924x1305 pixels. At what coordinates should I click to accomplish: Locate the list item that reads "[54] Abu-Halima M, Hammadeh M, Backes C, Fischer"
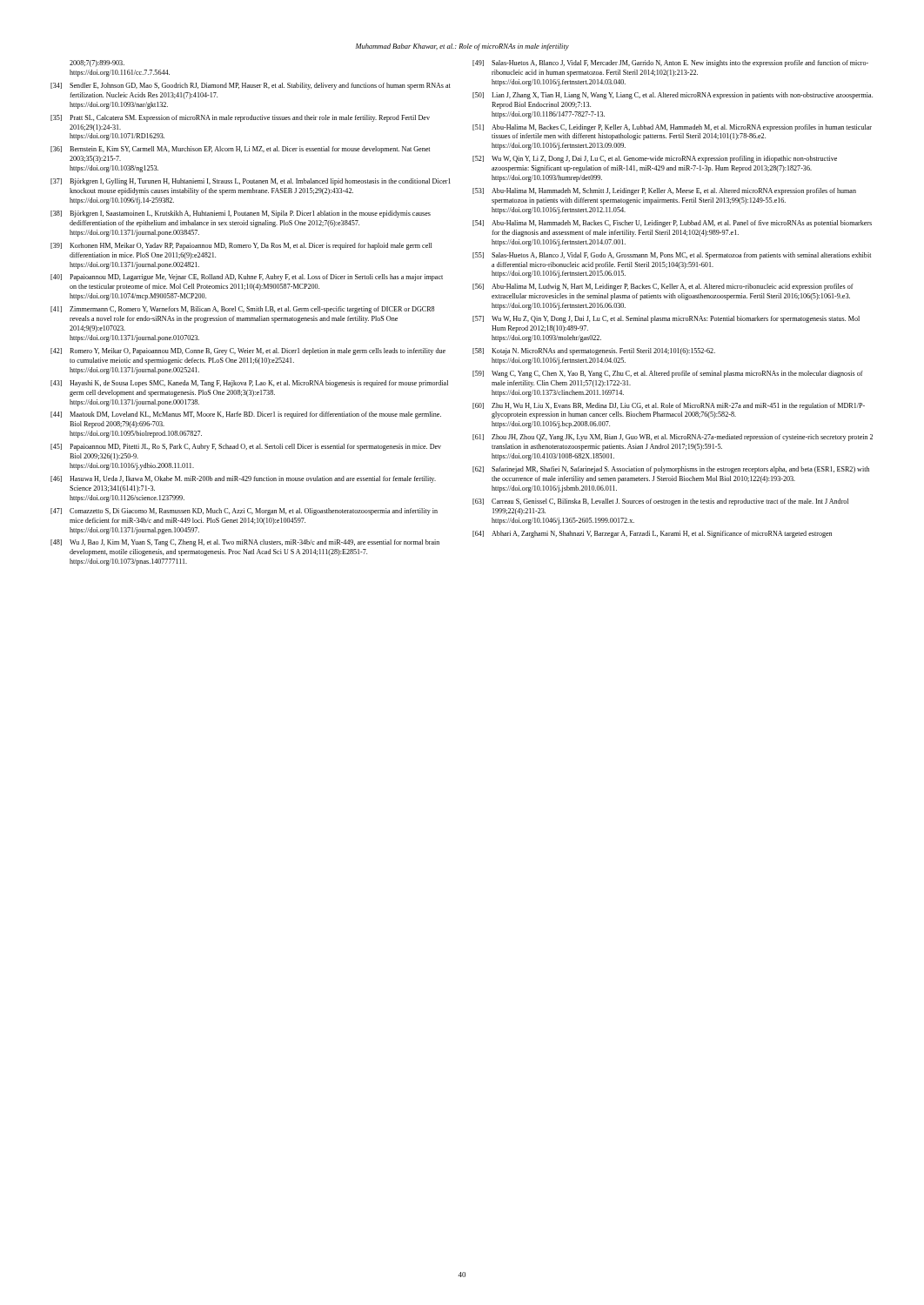[673, 233]
